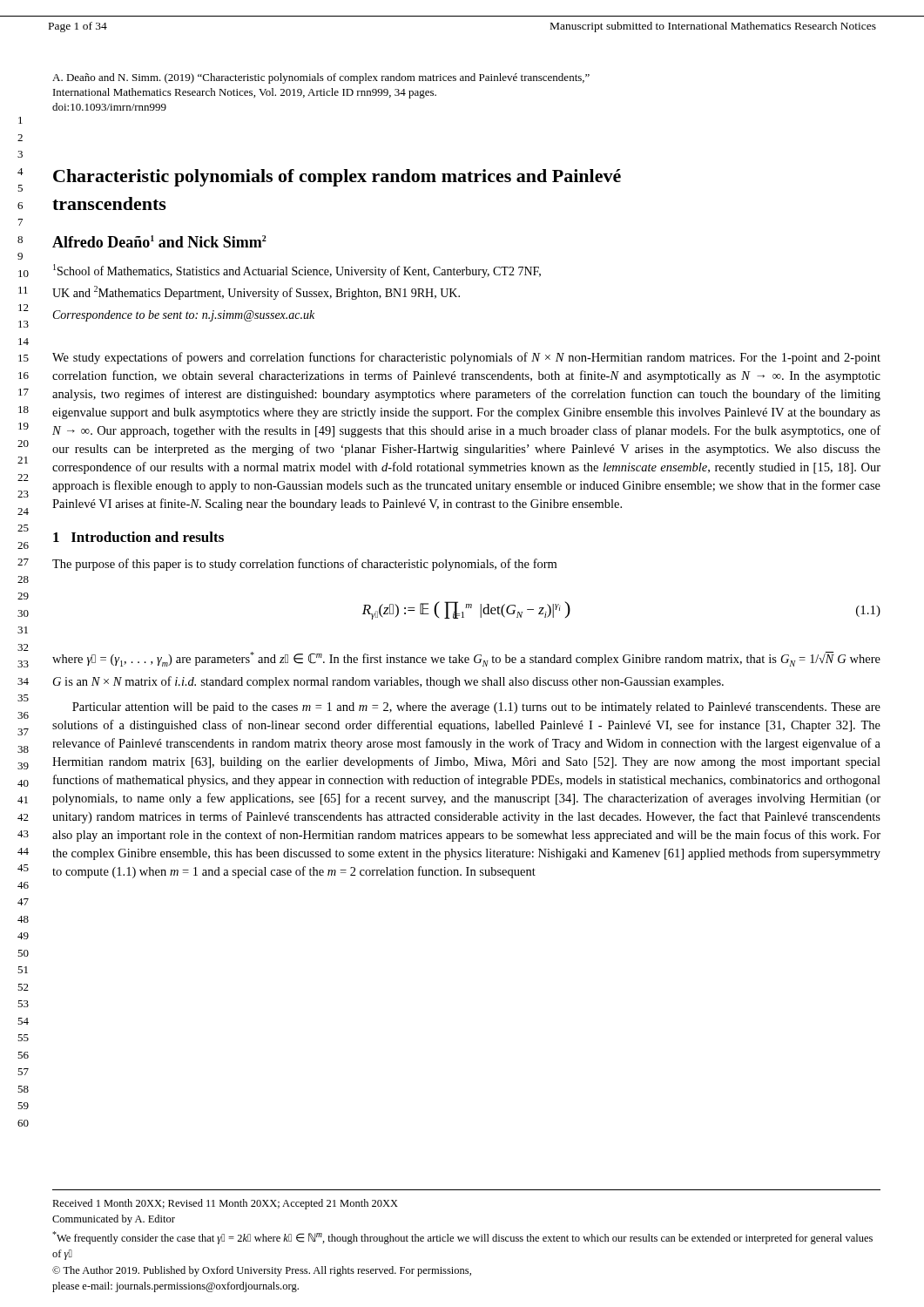
Task: Point to the block beginning "1School of Mathematics,"
Action: pyautogui.click(x=297, y=281)
